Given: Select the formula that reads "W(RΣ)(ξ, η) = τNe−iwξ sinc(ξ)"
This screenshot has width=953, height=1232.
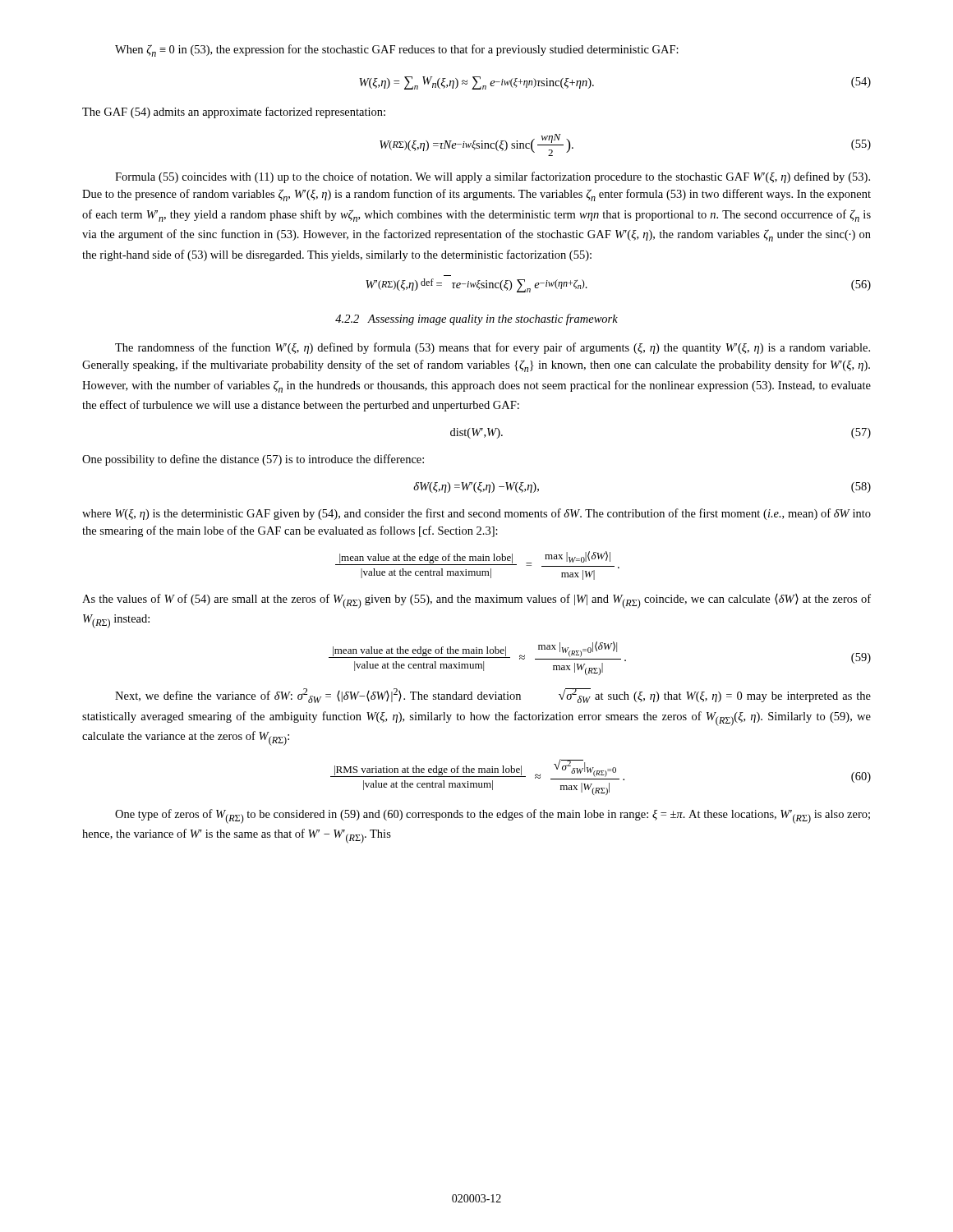Looking at the screenshot, I should click(476, 145).
